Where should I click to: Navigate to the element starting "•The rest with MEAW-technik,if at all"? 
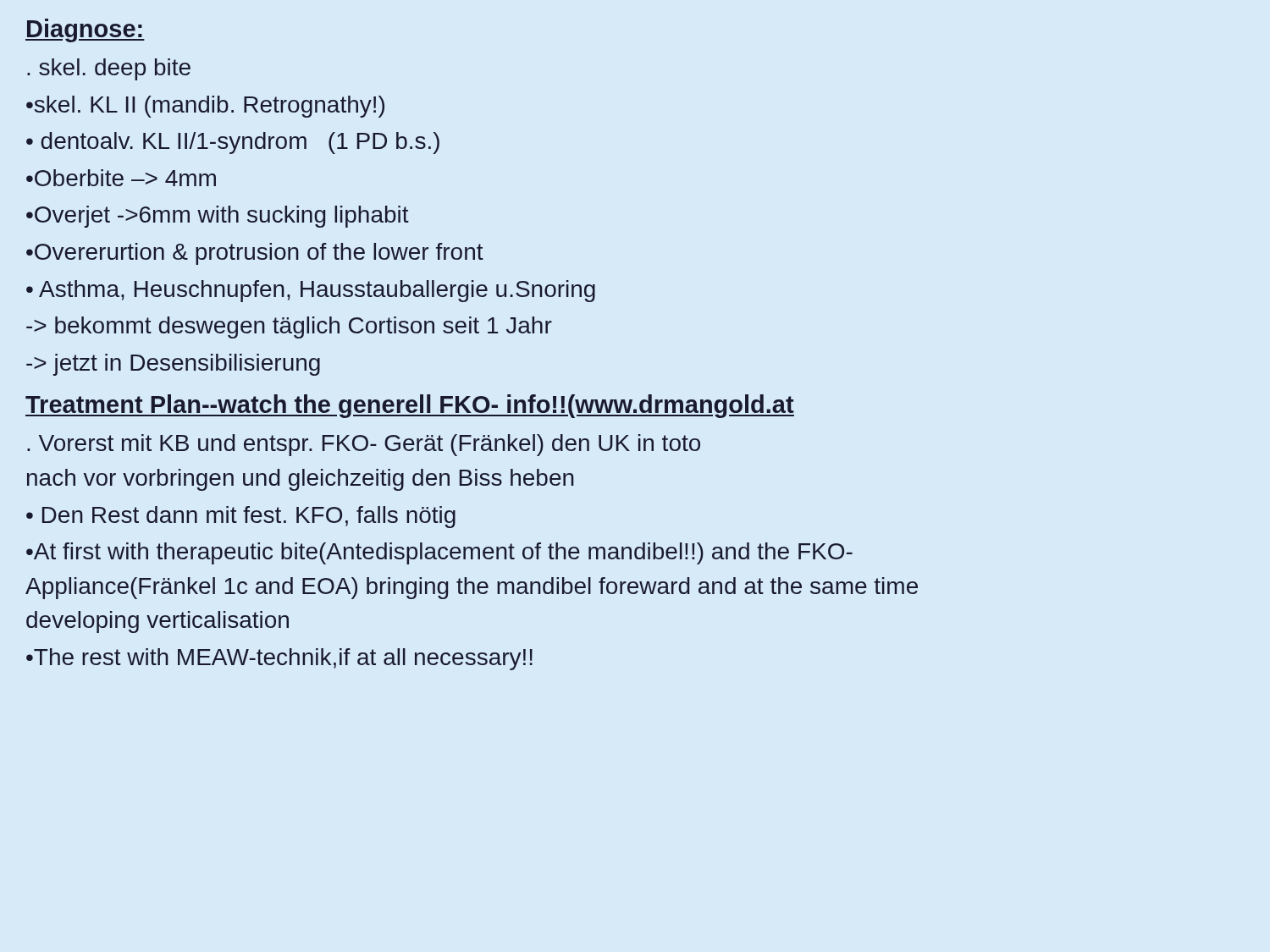(280, 657)
